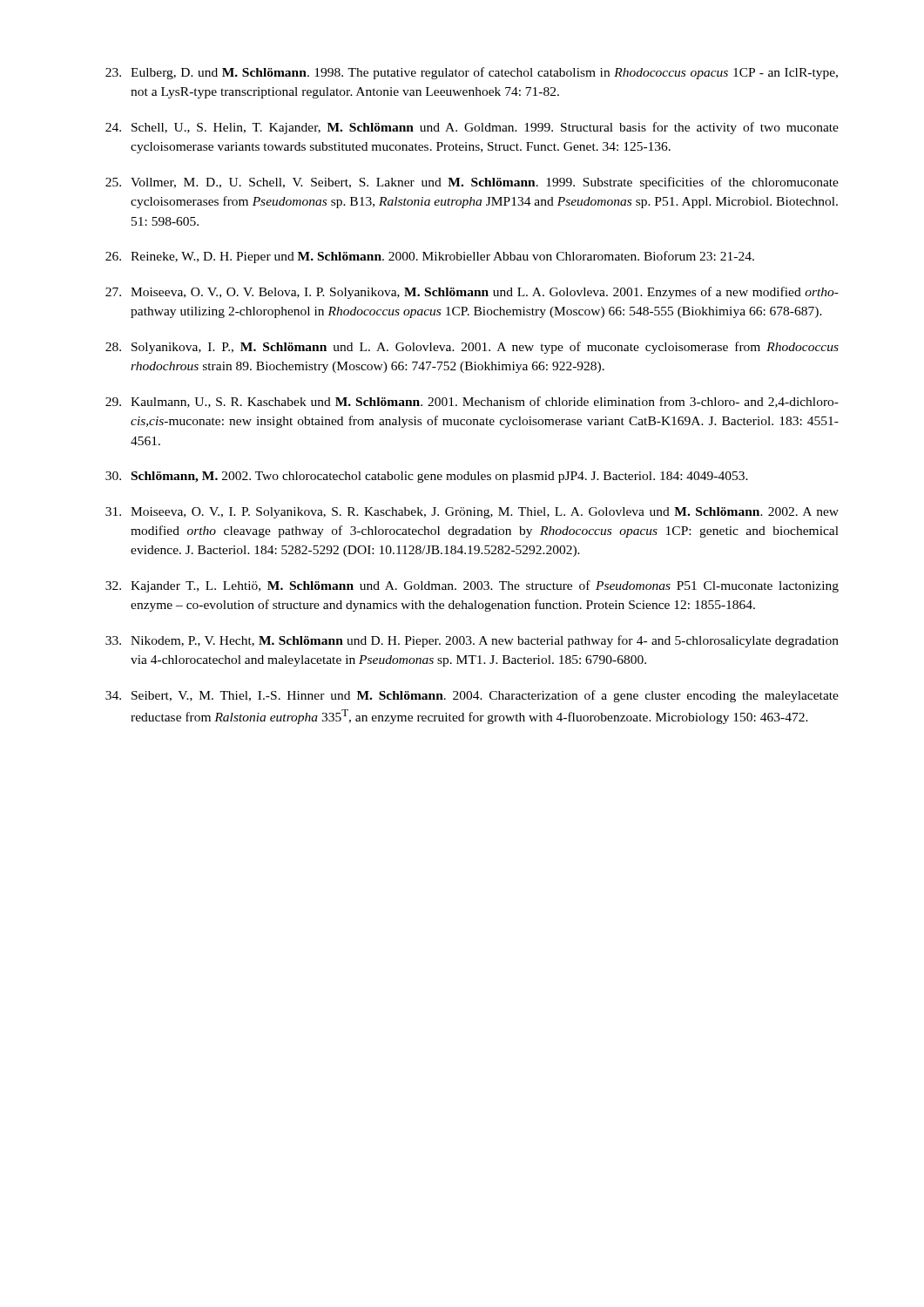Navigate to the block starting "23. Eulberg, D. und M. Schlömann. 1998."
924x1307 pixels.
point(462,82)
